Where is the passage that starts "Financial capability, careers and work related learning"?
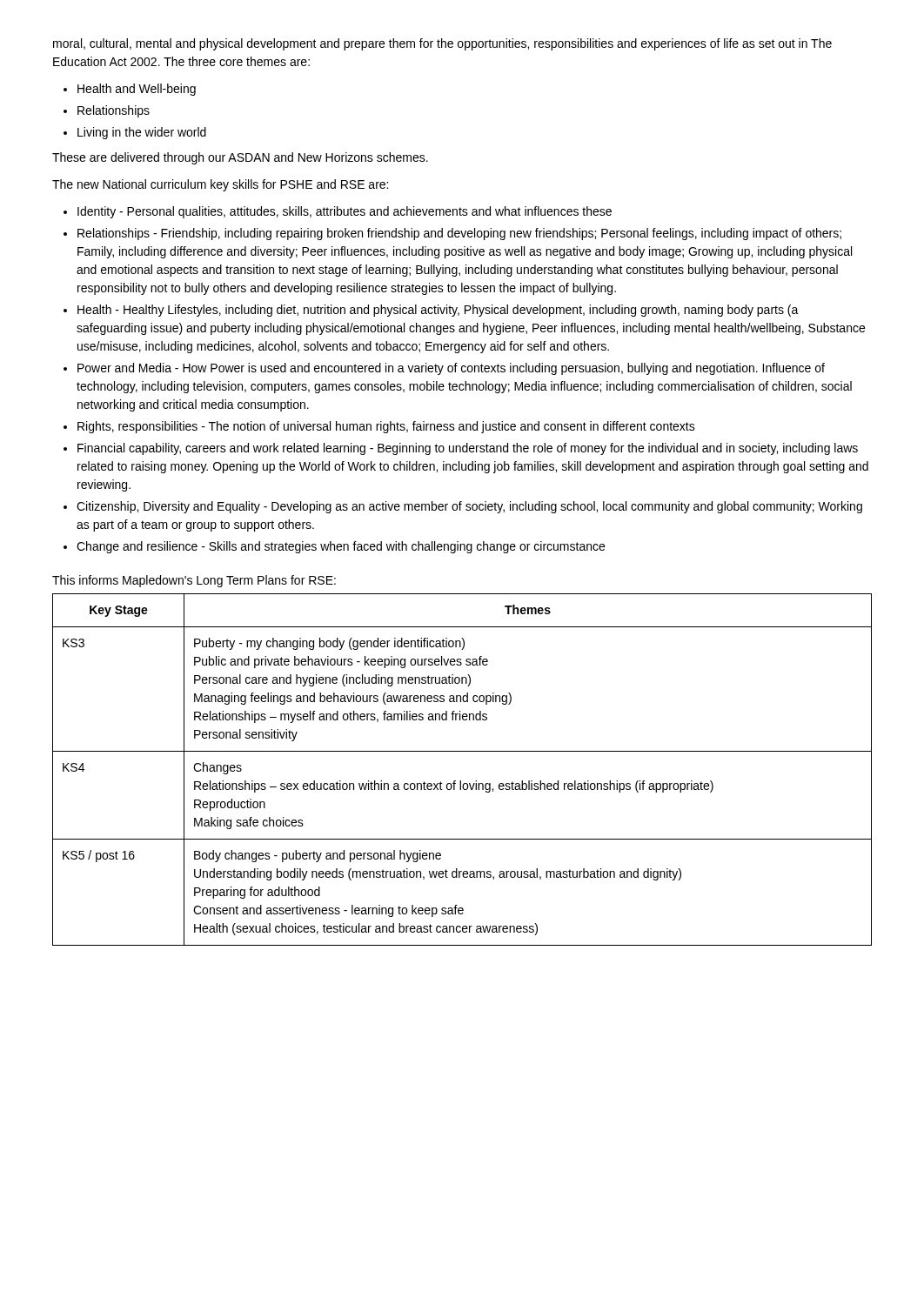The image size is (924, 1305). [473, 466]
